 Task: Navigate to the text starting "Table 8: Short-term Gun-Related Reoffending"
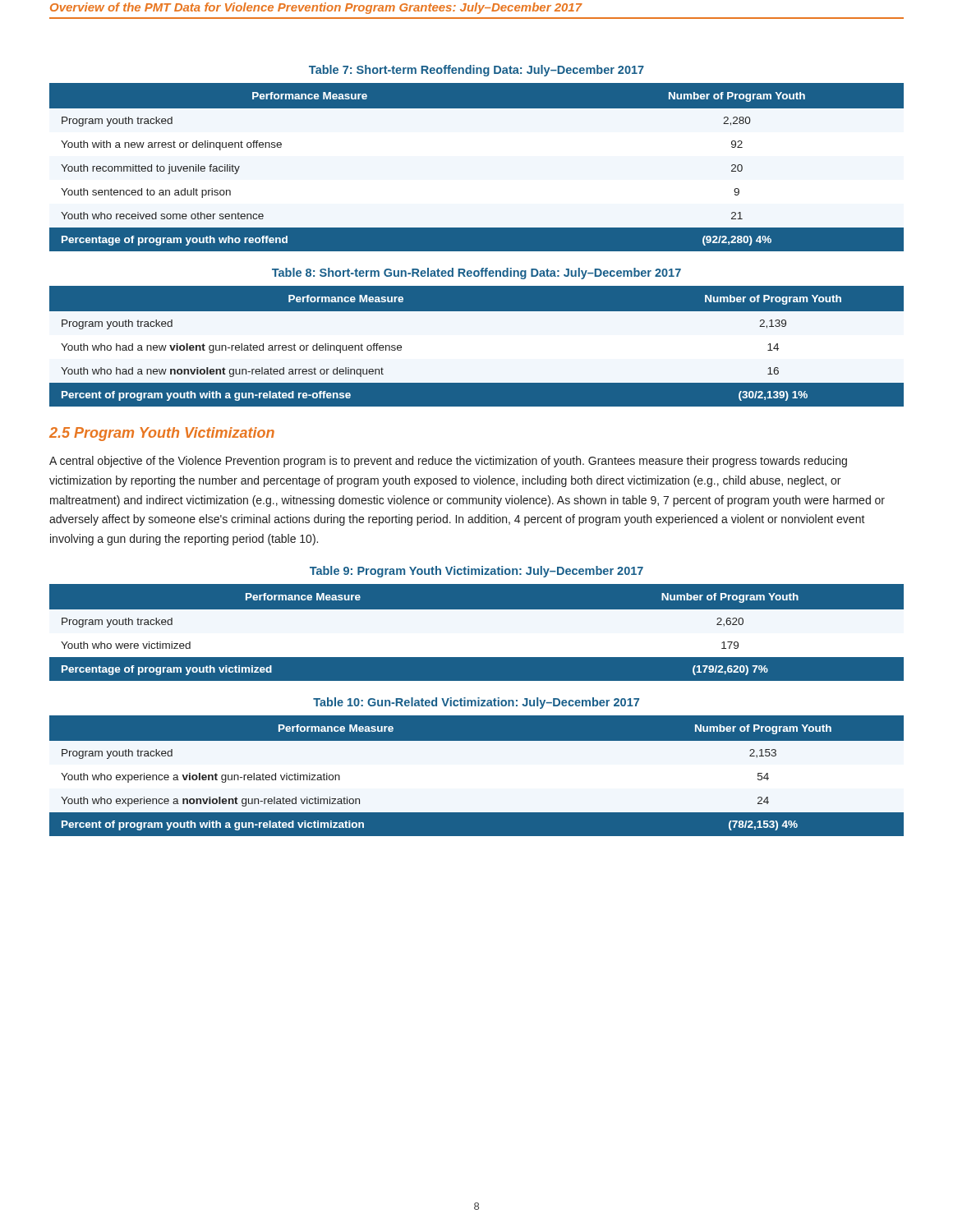(x=476, y=273)
